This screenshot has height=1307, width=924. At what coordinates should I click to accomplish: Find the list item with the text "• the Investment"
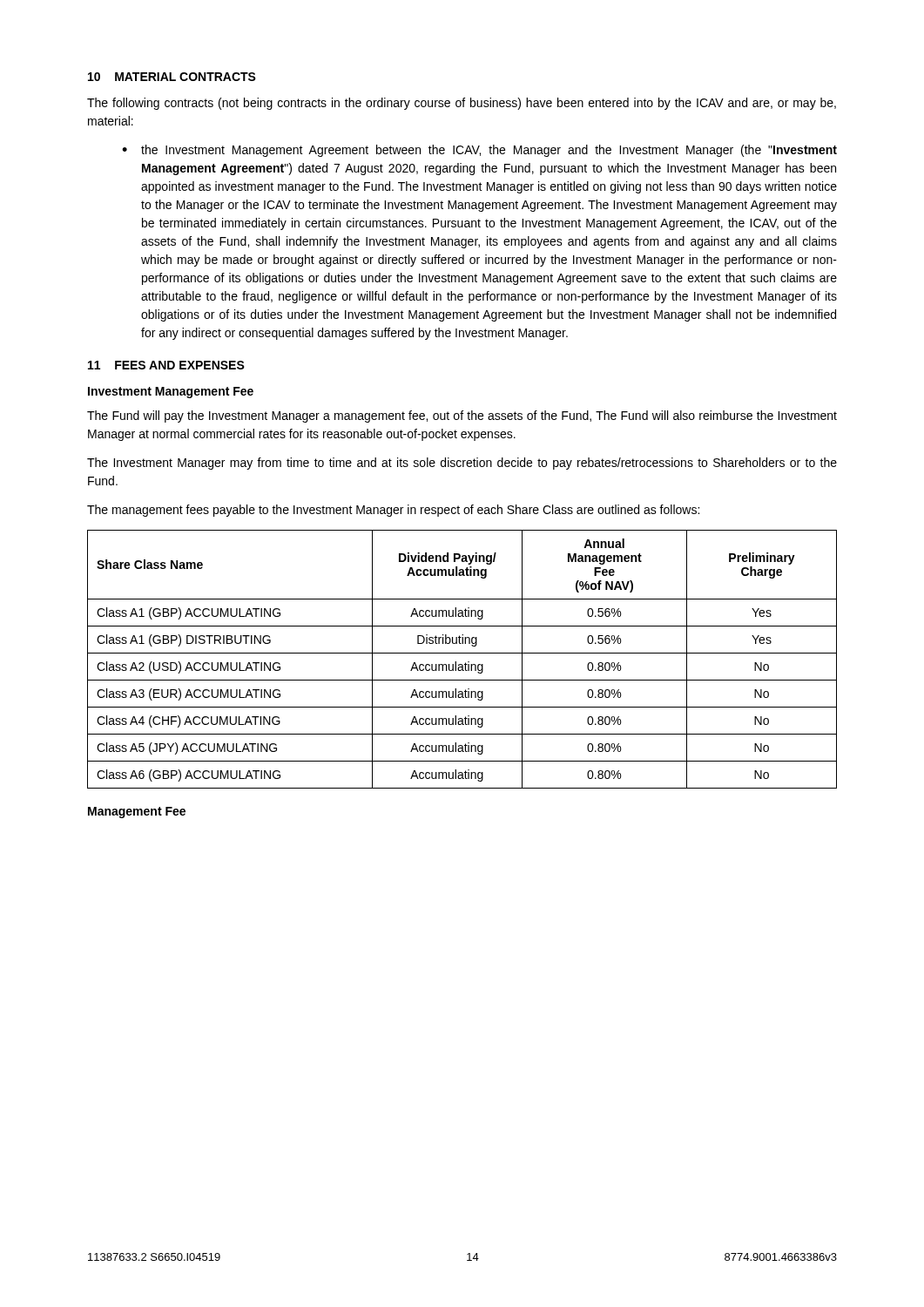click(479, 242)
